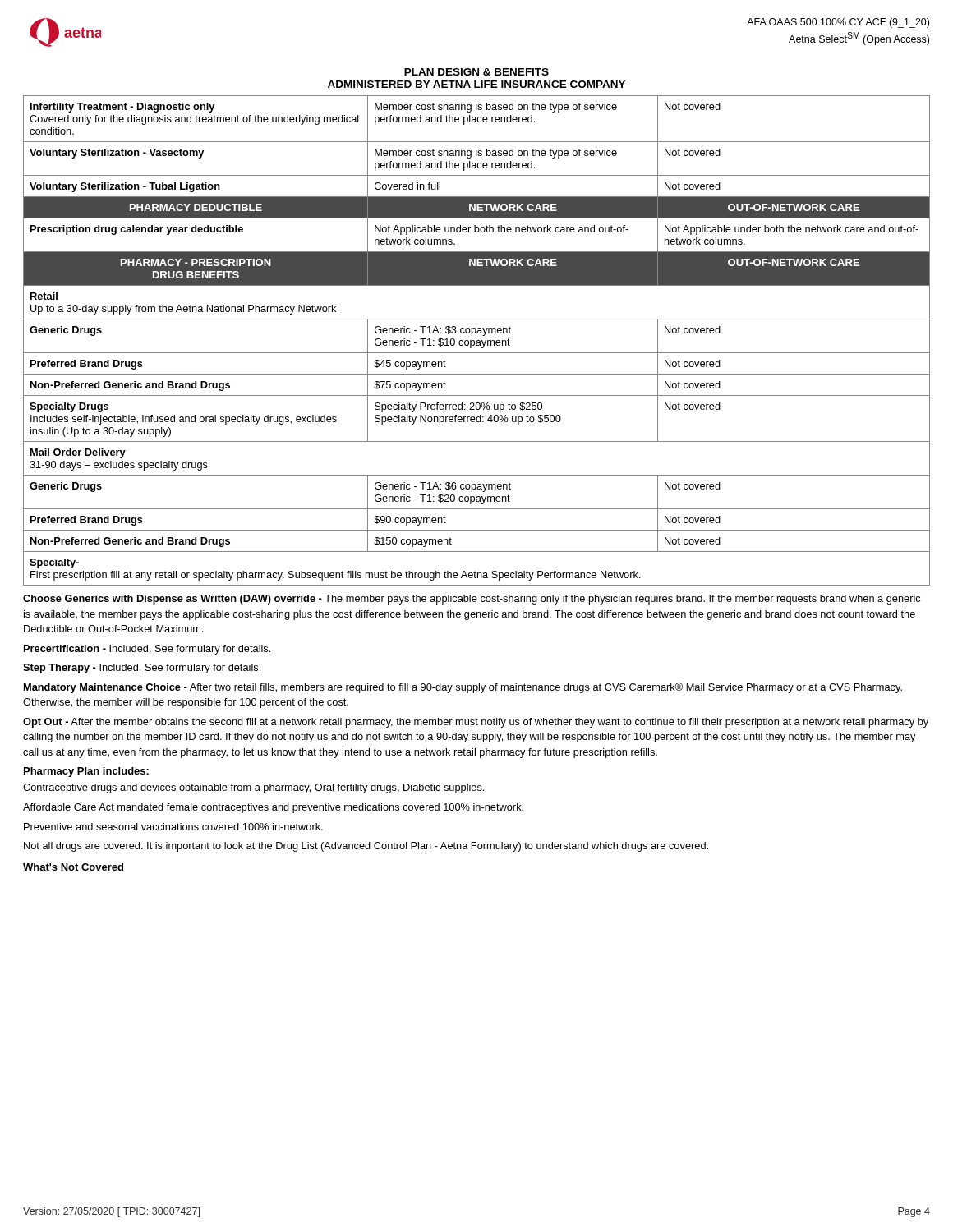Select the table
Screen dimensions: 1232x953
(476, 340)
